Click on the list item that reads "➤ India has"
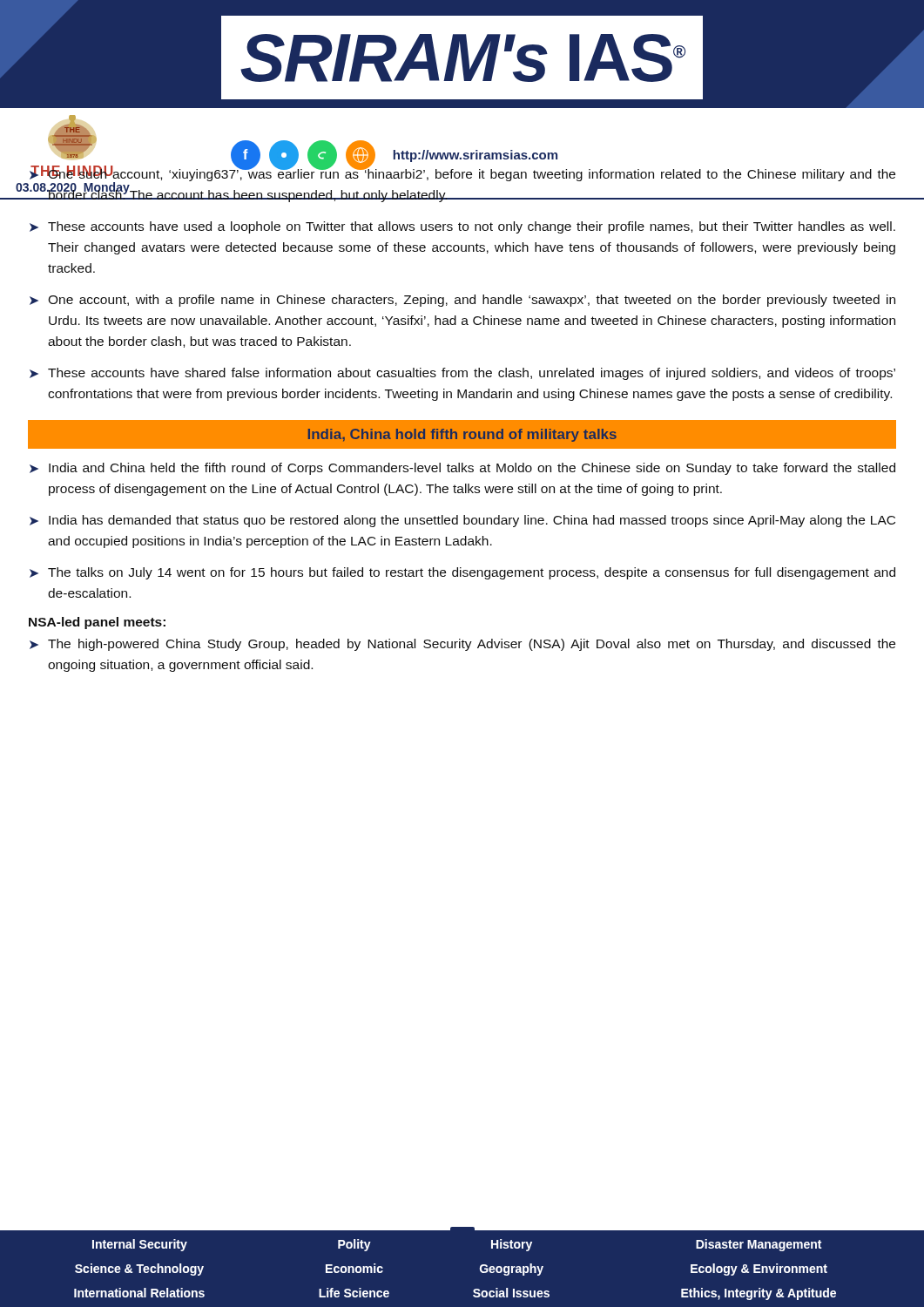Image resolution: width=924 pixels, height=1307 pixels. click(x=462, y=531)
